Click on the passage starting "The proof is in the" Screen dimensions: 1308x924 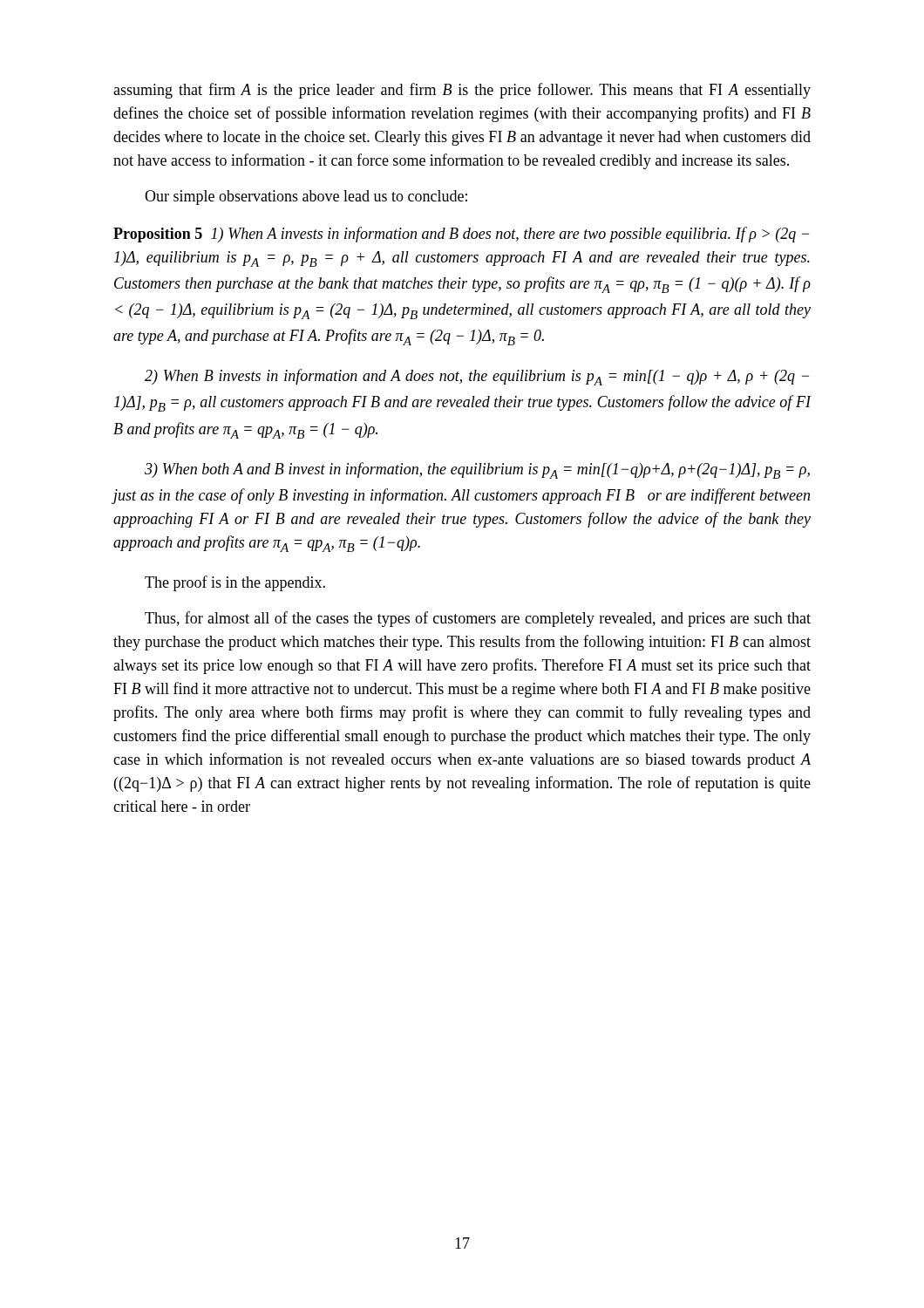pos(235,582)
